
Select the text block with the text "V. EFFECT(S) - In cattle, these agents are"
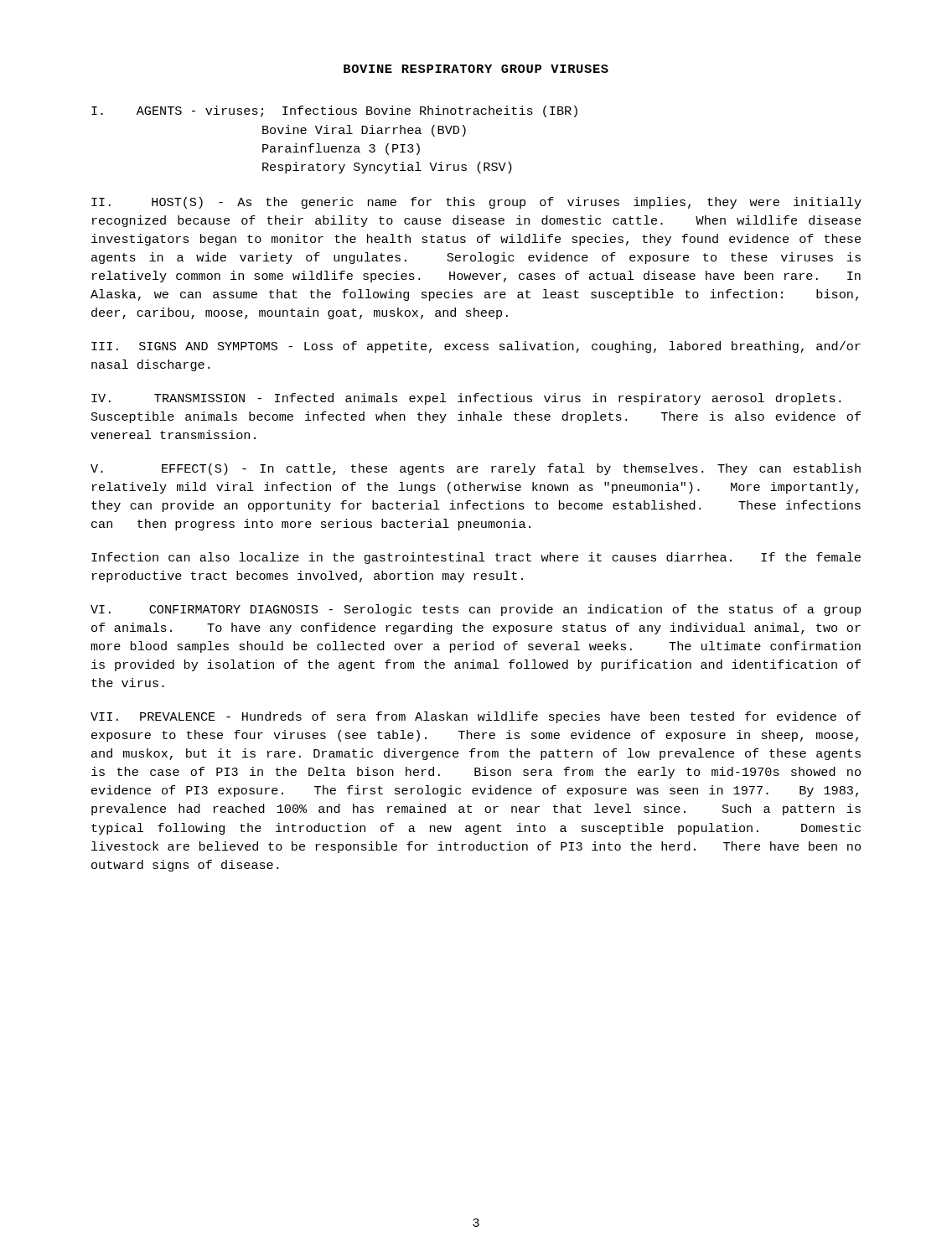pyautogui.click(x=476, y=497)
